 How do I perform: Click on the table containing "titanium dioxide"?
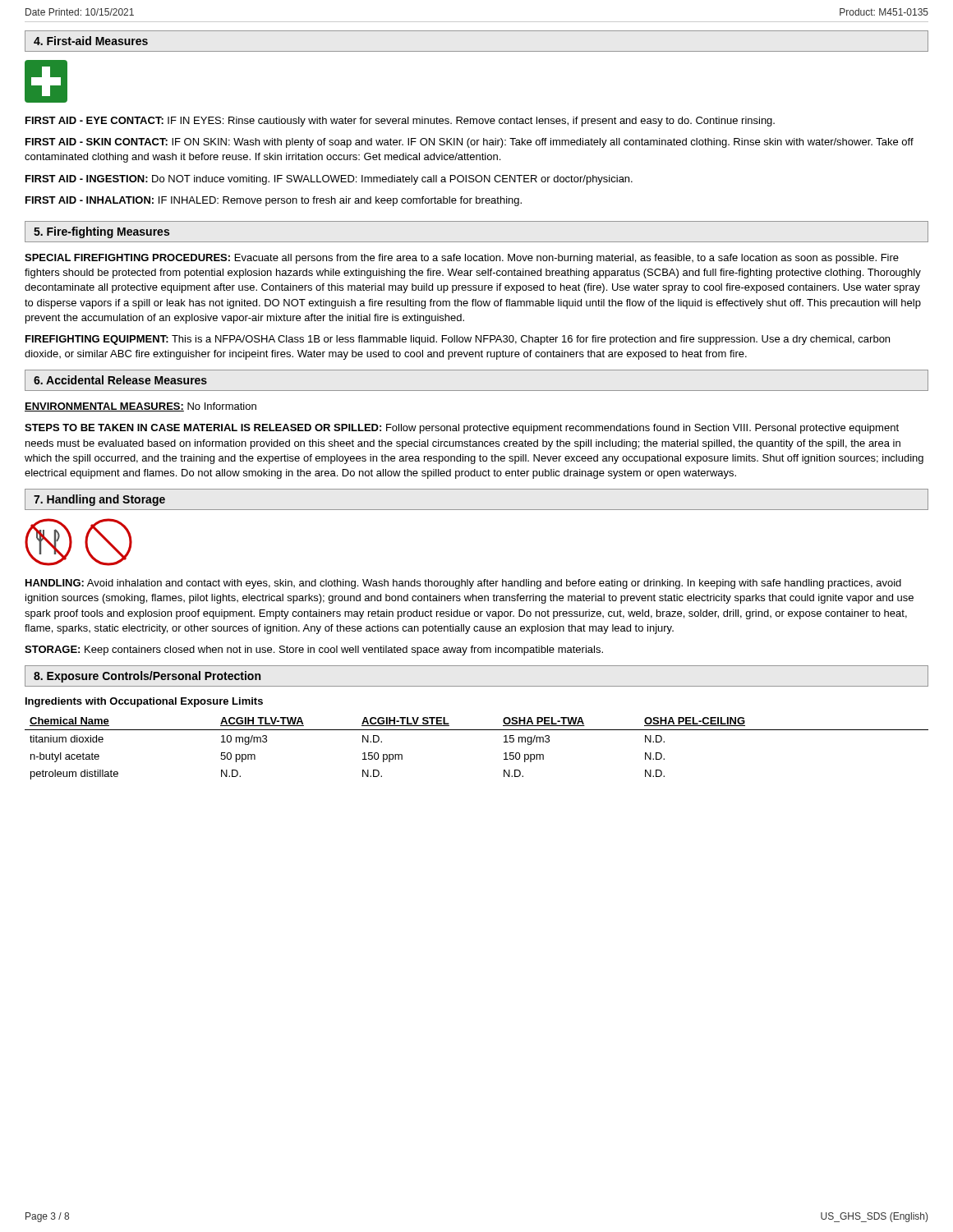476,747
